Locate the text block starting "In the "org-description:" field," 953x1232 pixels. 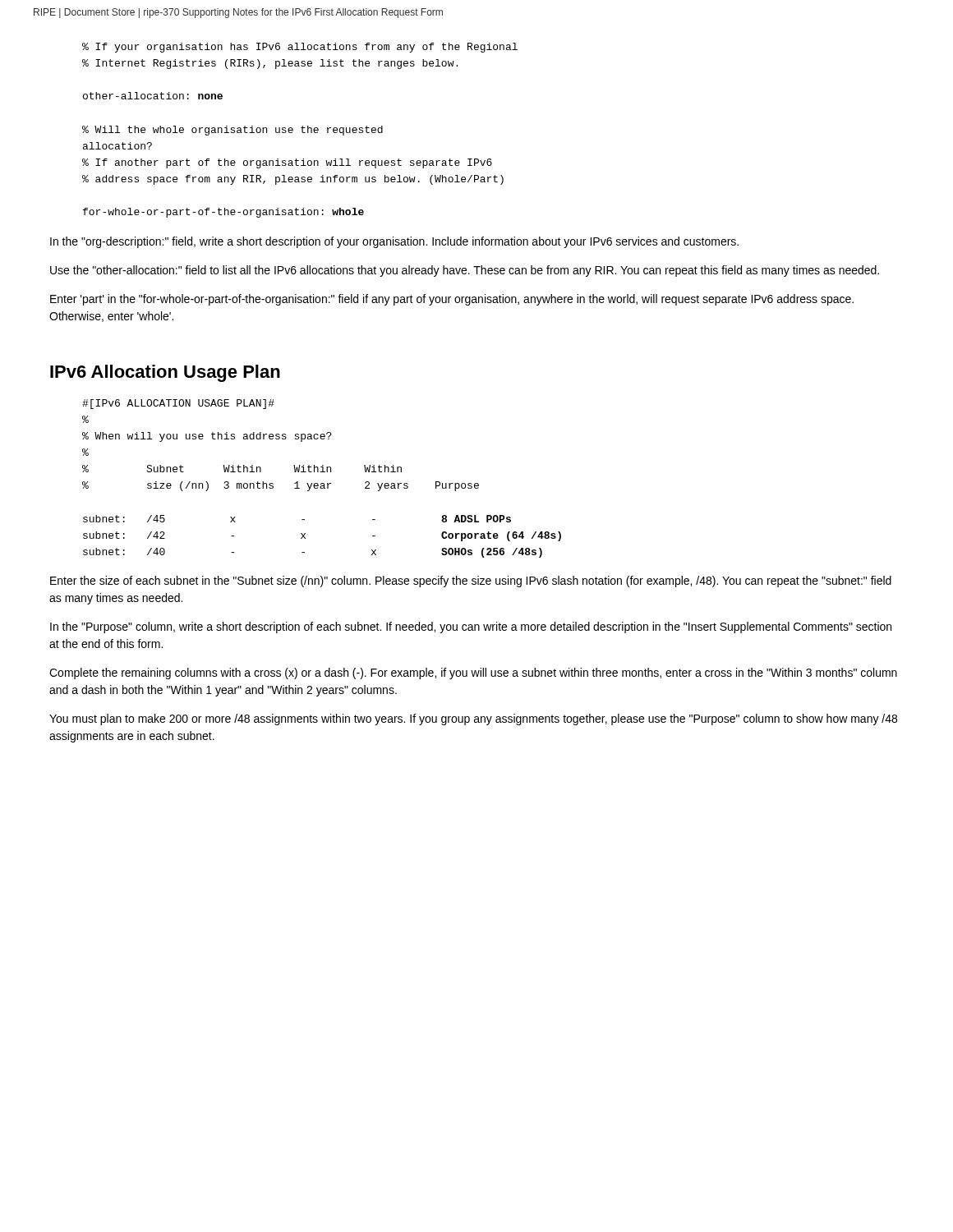(x=394, y=241)
